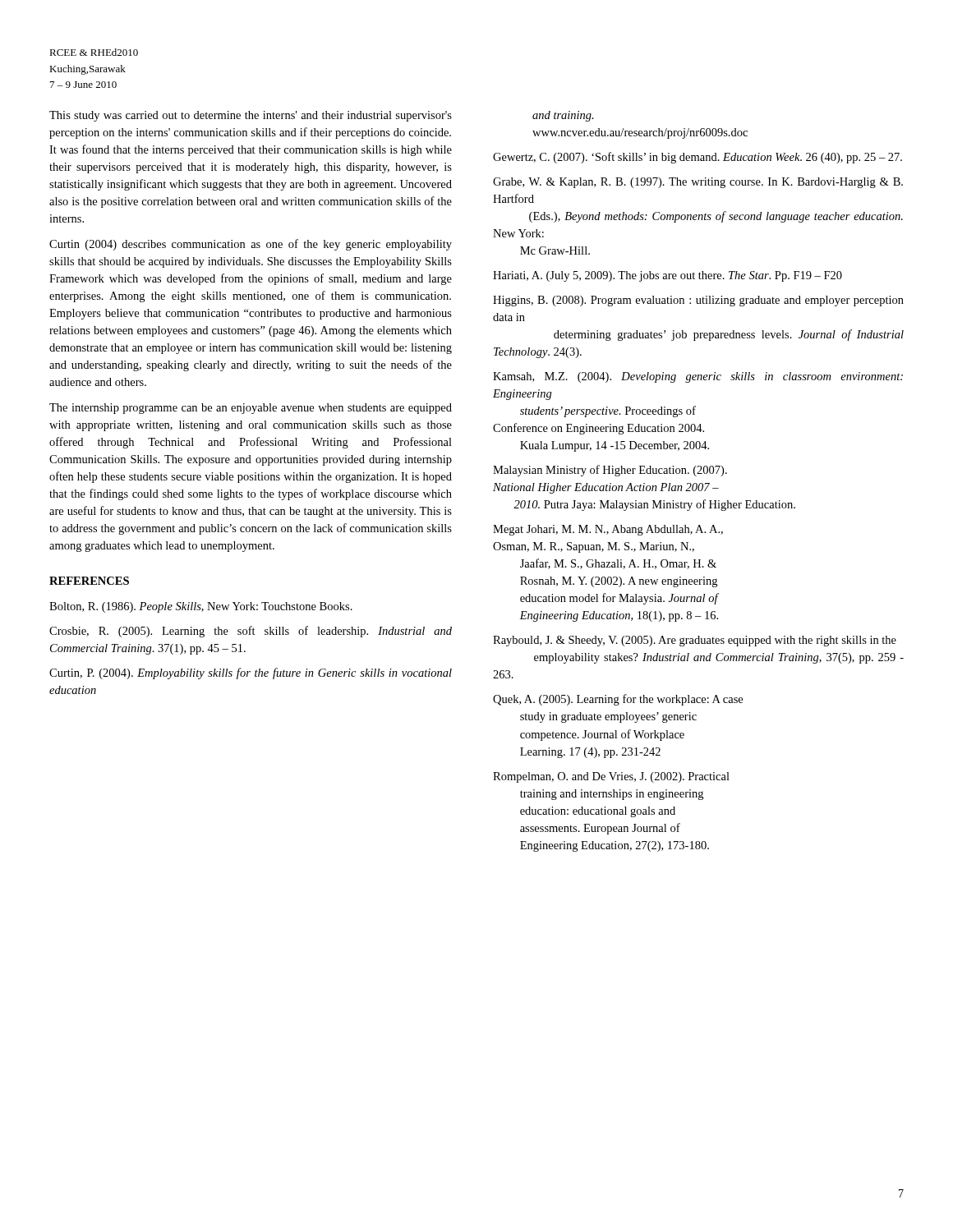Click where it says "and training. www.ncver.edu.au/research/proj/nr6009s.doc"
The image size is (953, 1232).
pos(640,124)
